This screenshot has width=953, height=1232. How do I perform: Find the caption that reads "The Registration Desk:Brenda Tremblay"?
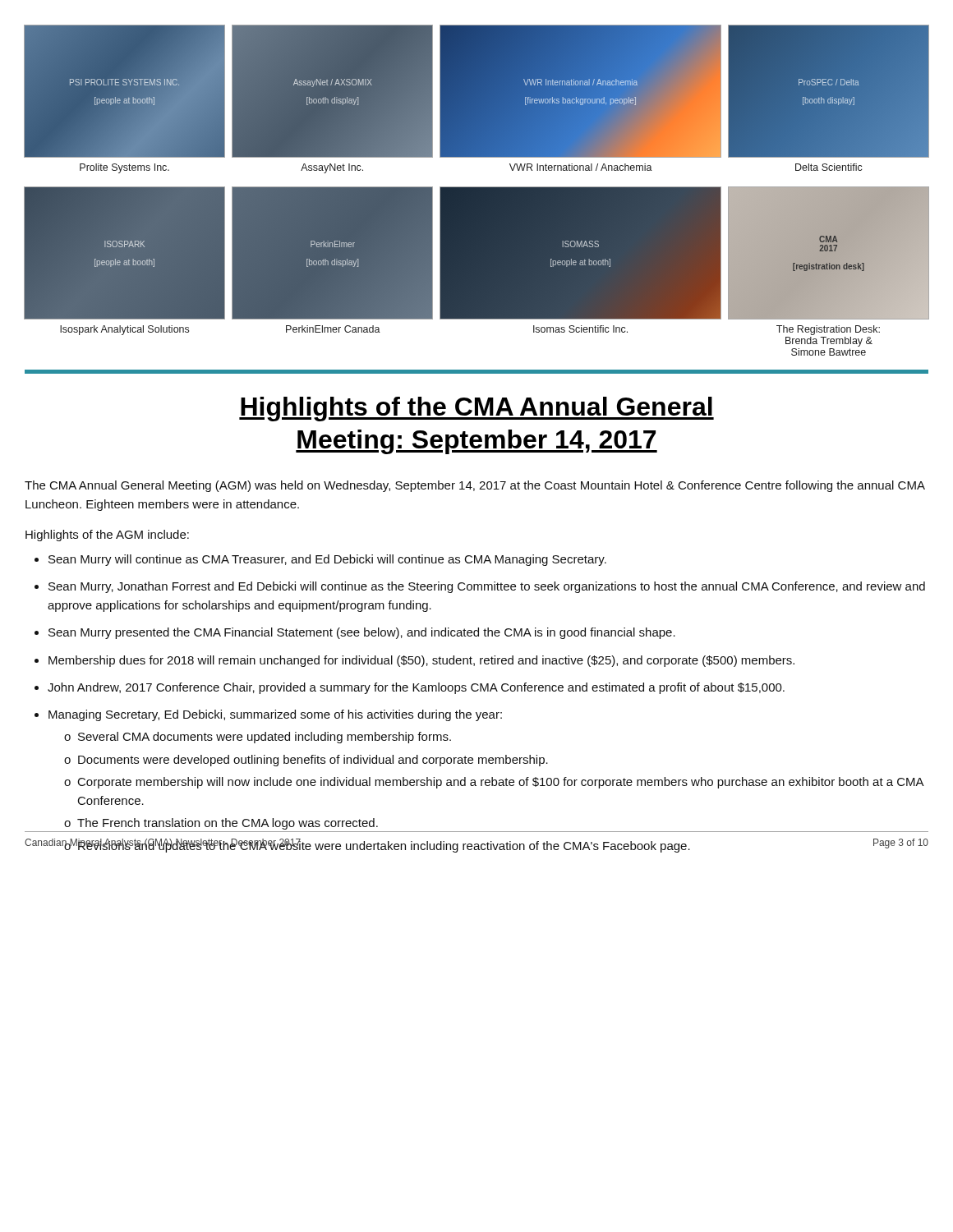[828, 341]
